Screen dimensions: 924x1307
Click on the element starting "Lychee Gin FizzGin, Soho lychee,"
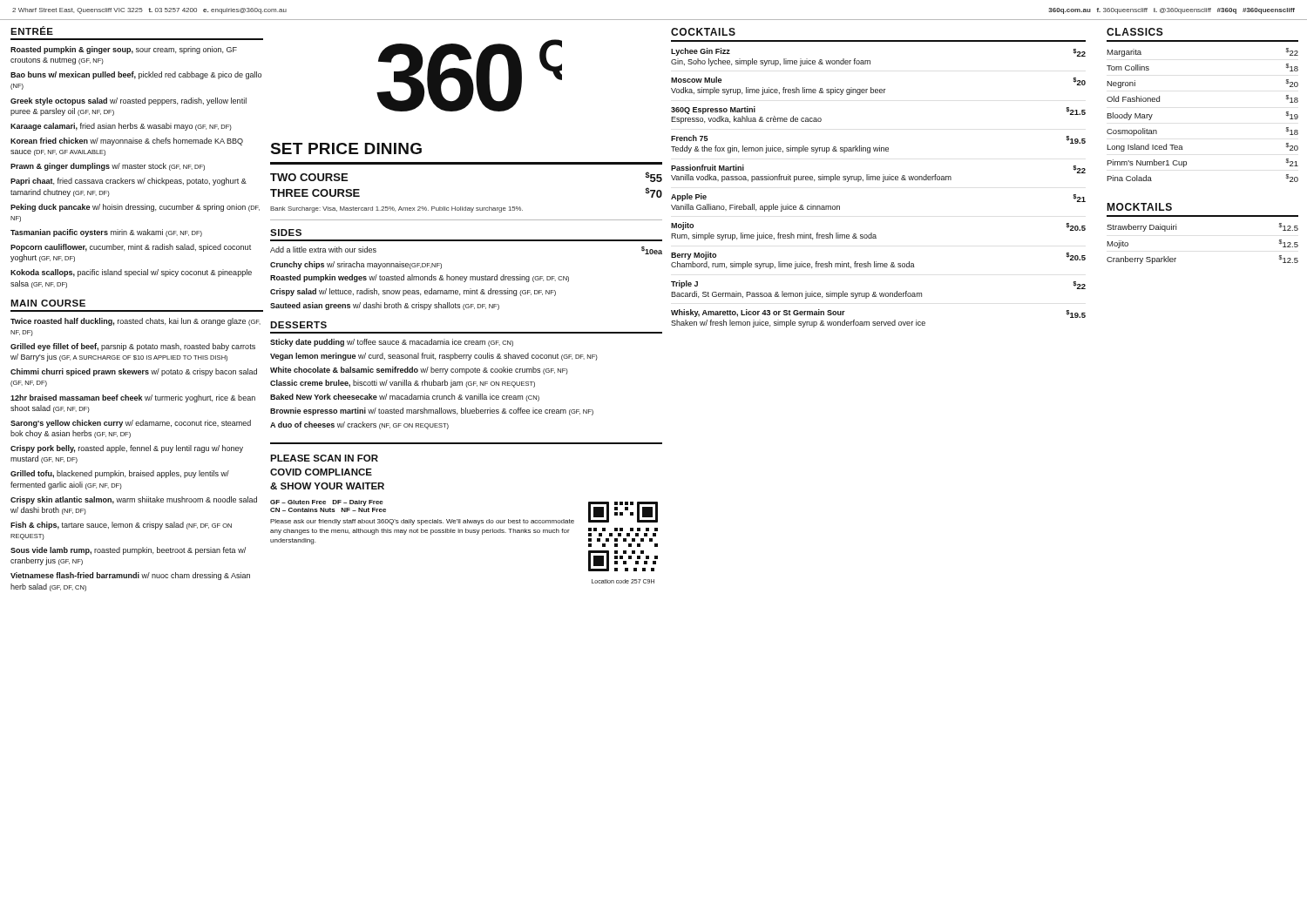coord(878,57)
